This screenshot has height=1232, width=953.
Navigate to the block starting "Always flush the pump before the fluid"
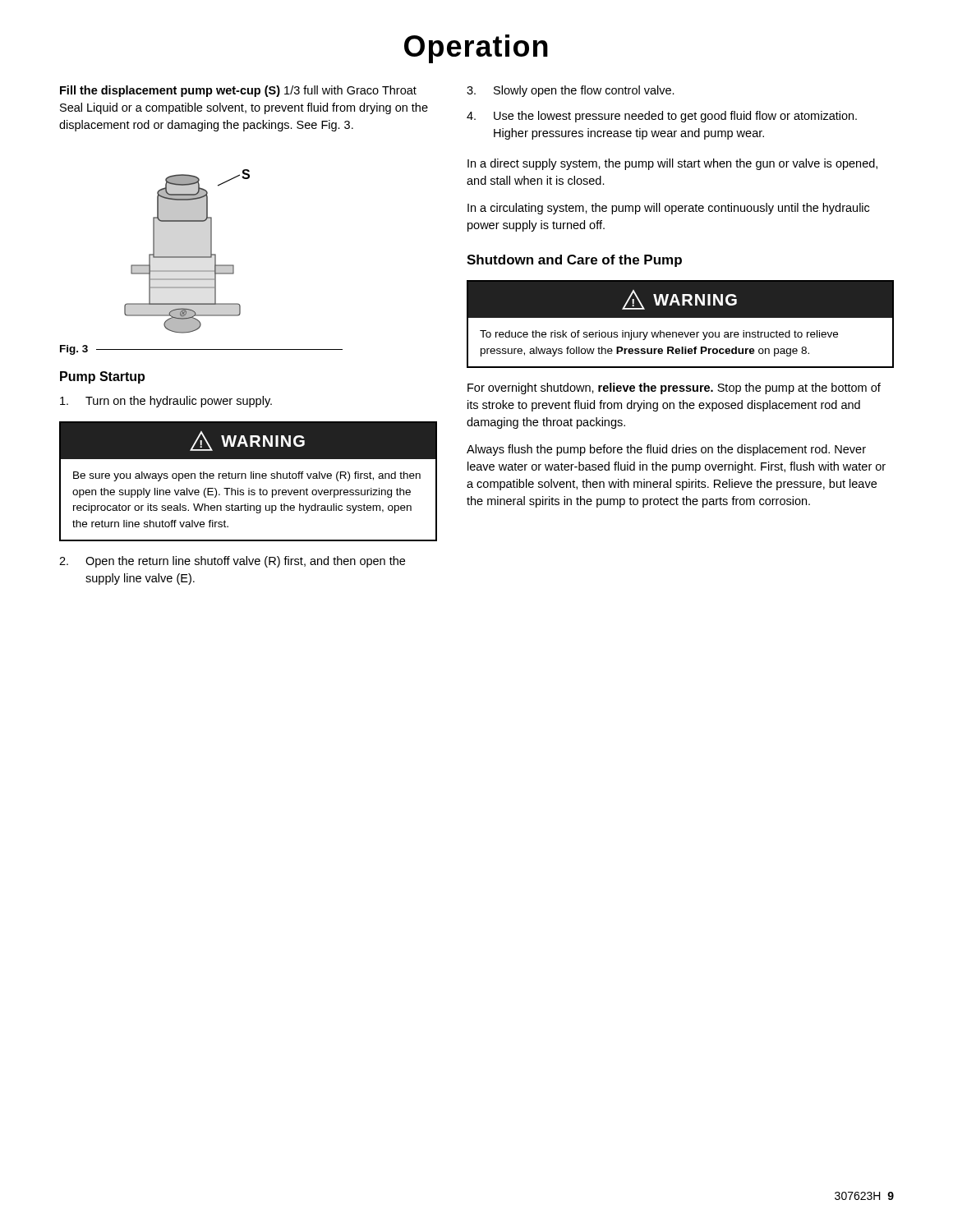tap(676, 475)
